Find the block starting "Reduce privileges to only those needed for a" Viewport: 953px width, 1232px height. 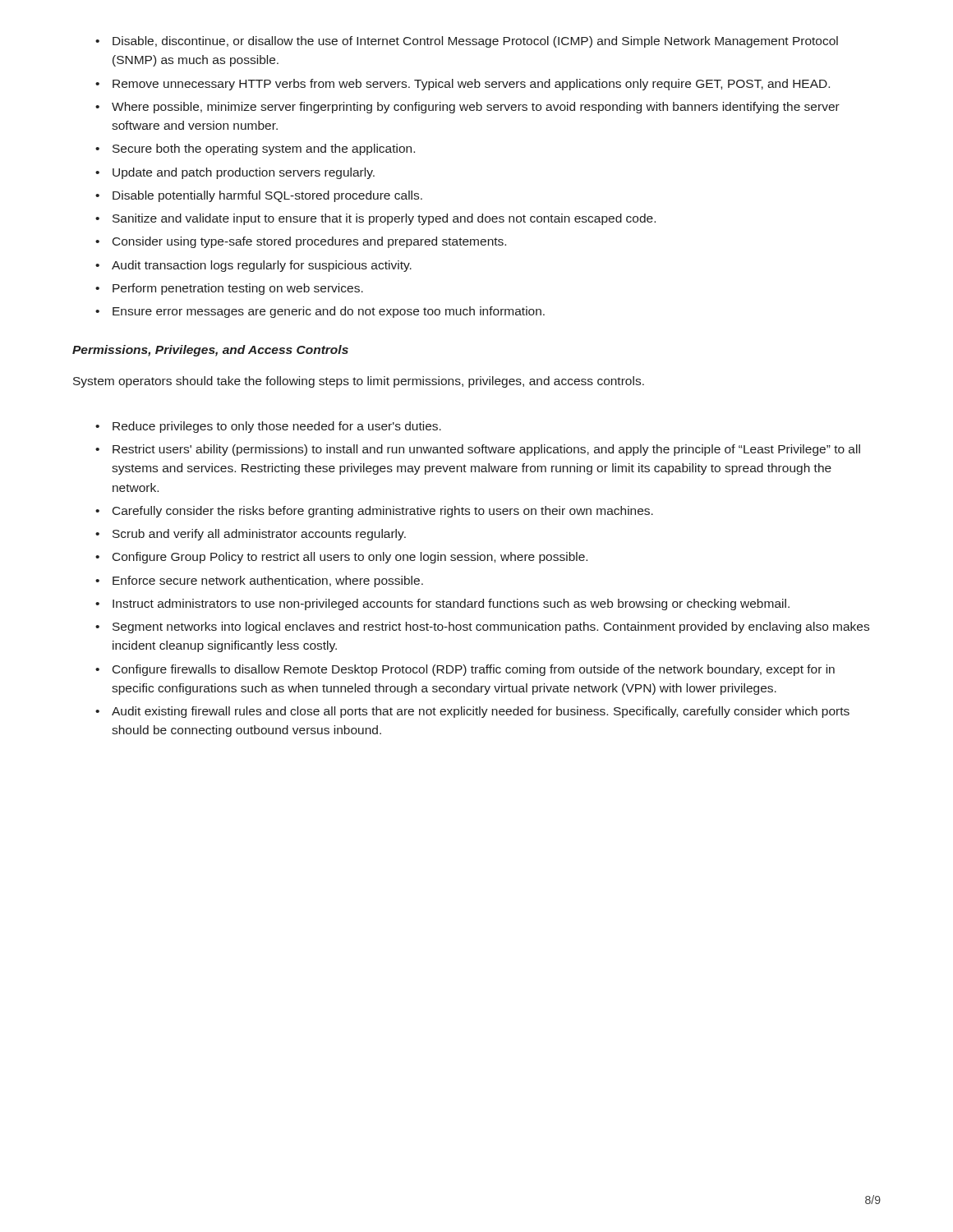pyautogui.click(x=268, y=427)
